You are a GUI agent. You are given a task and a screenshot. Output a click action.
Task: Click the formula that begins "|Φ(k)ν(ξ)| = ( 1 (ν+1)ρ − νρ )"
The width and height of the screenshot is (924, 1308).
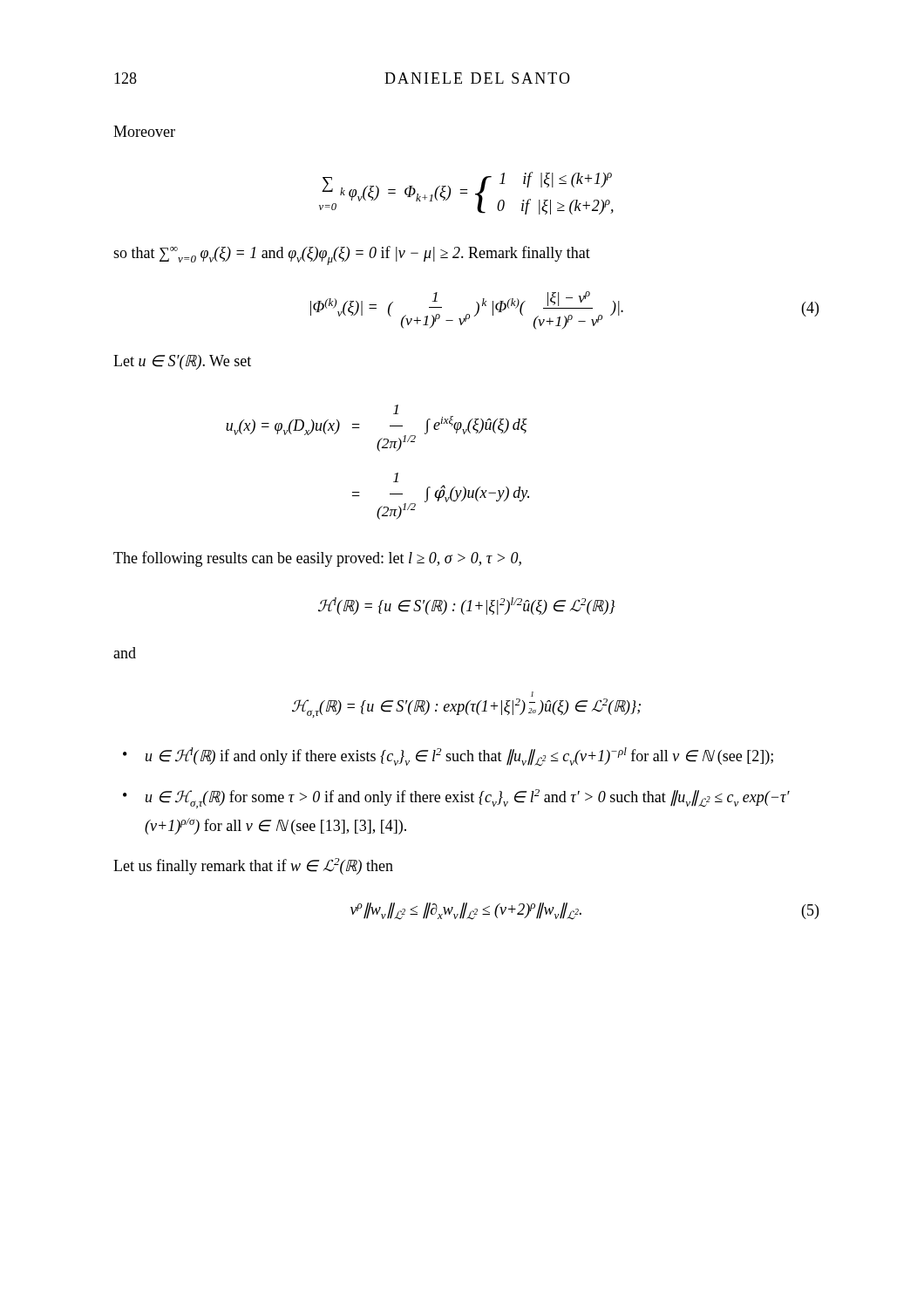(x=564, y=308)
